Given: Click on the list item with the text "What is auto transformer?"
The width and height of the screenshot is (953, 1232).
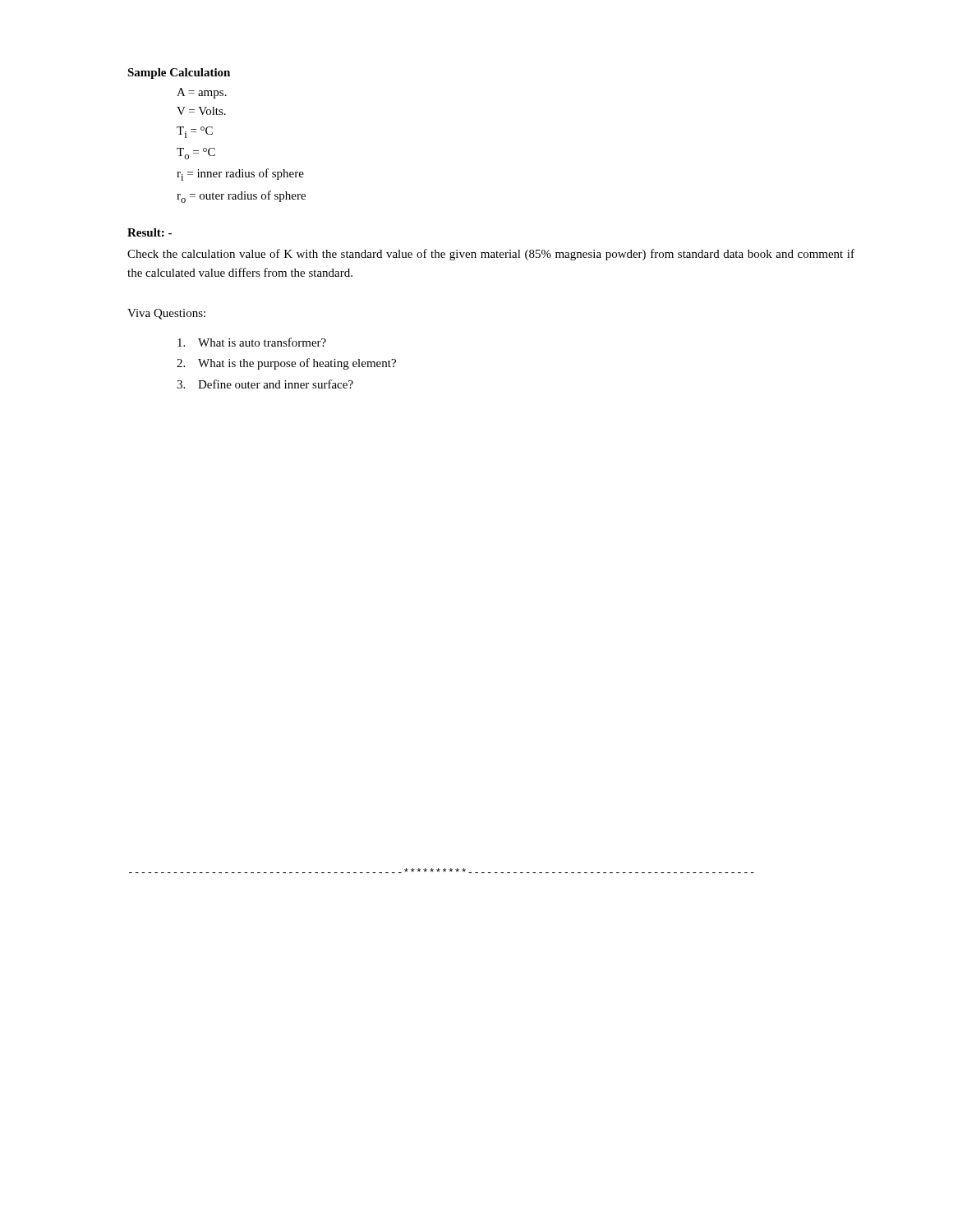Looking at the screenshot, I should point(251,343).
